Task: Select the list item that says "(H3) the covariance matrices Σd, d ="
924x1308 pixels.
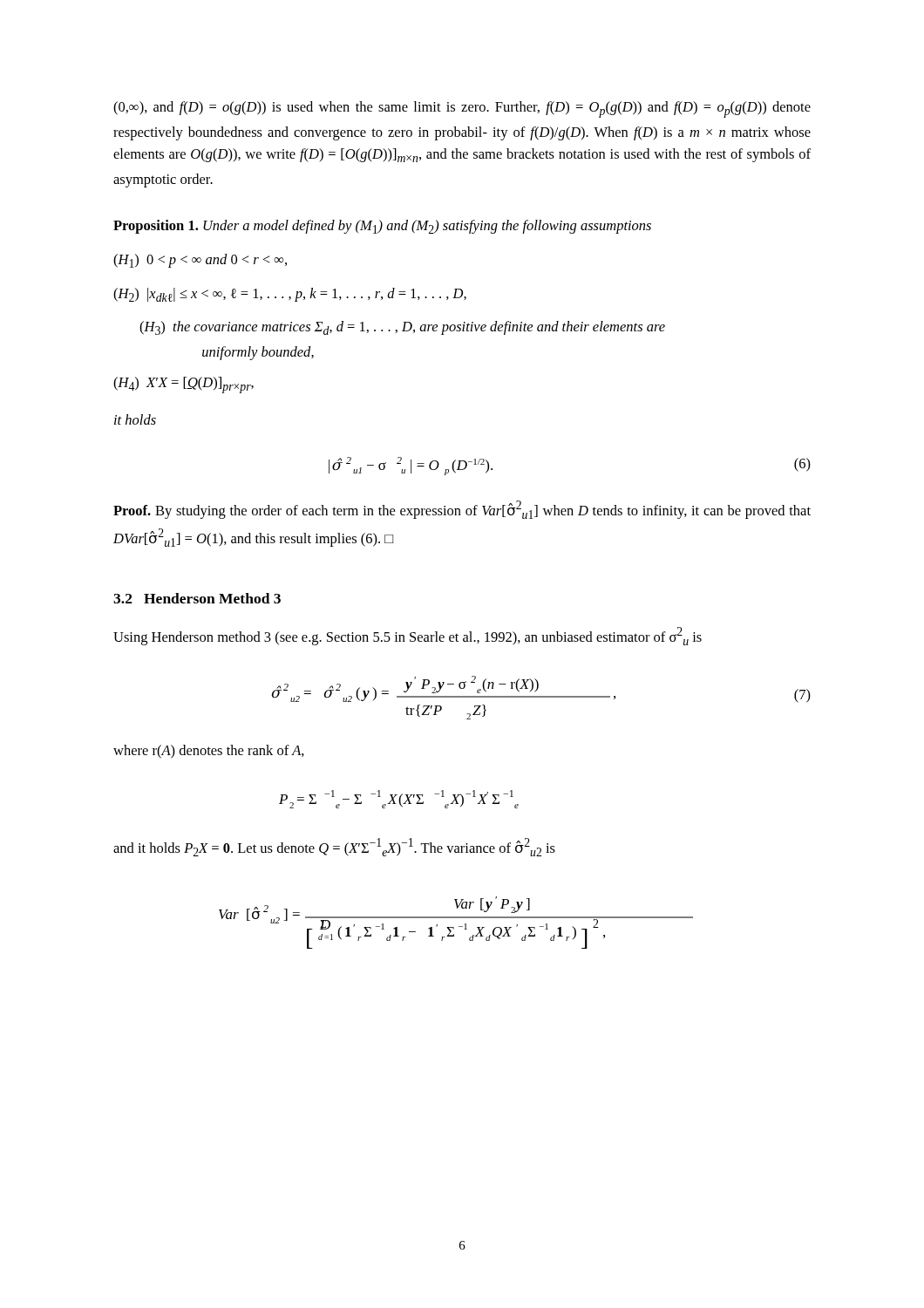Action: tap(402, 339)
